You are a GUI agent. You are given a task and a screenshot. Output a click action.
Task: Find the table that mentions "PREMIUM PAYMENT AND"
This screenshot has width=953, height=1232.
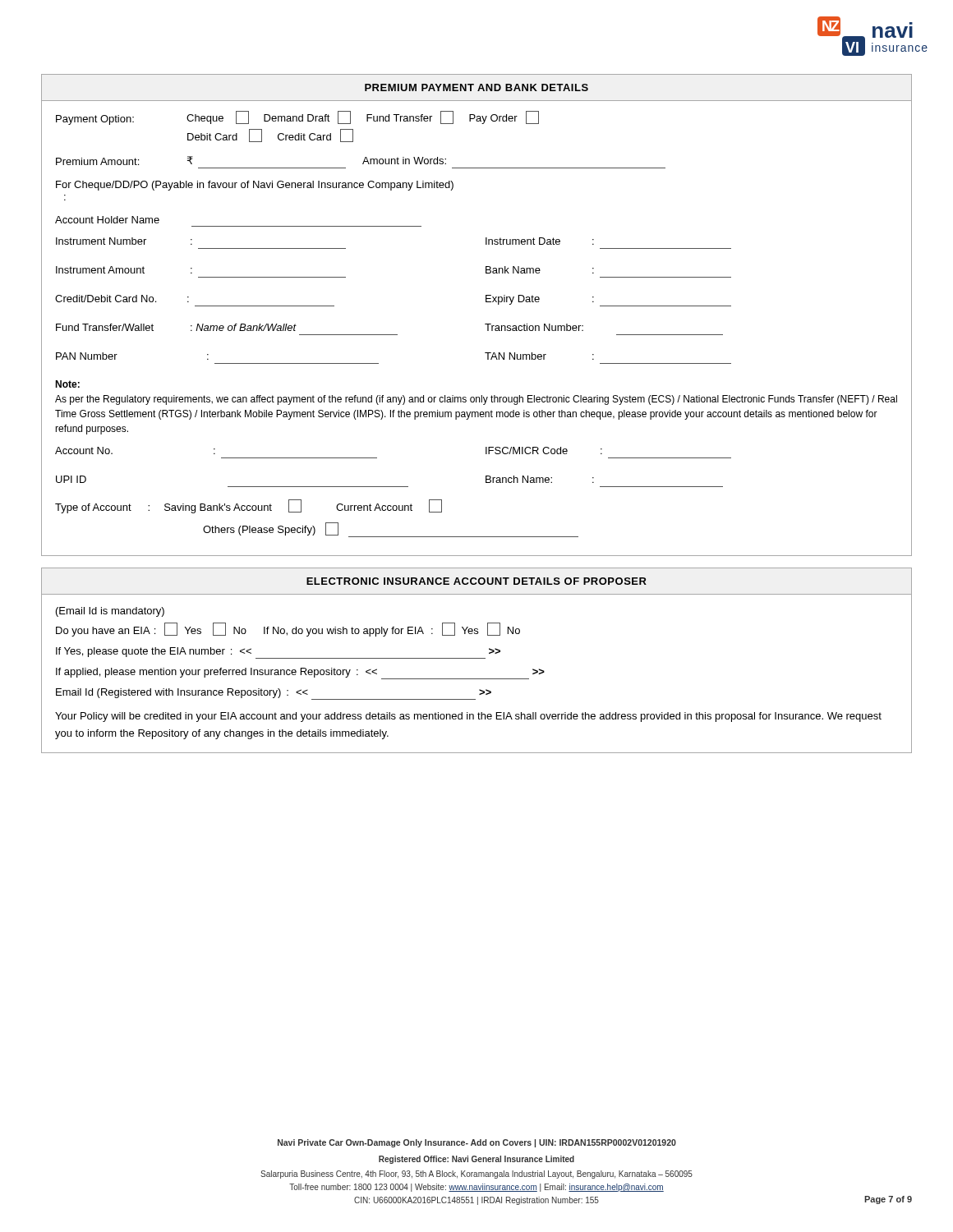(476, 315)
